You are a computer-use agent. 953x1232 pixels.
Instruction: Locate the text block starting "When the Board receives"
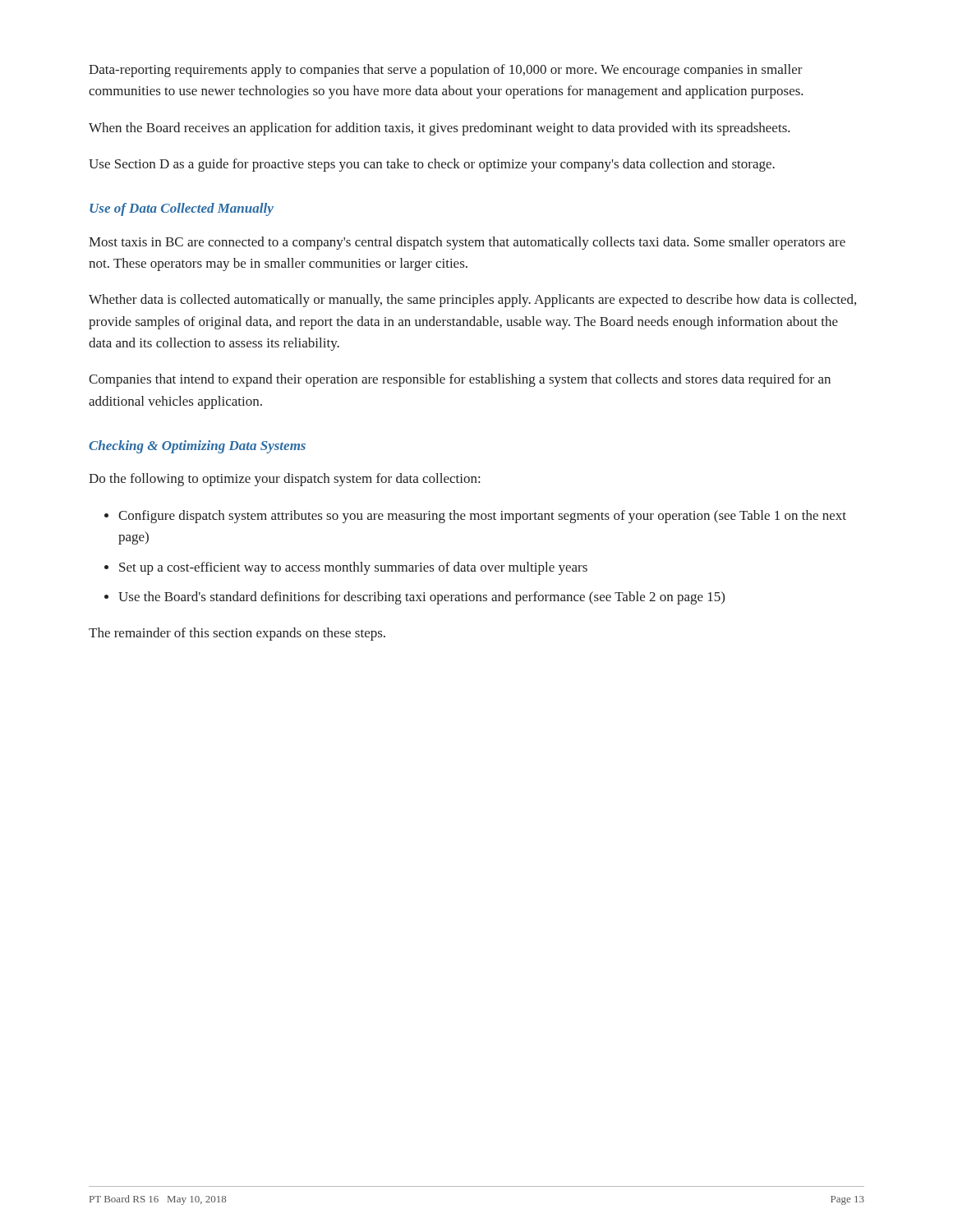[x=476, y=128]
